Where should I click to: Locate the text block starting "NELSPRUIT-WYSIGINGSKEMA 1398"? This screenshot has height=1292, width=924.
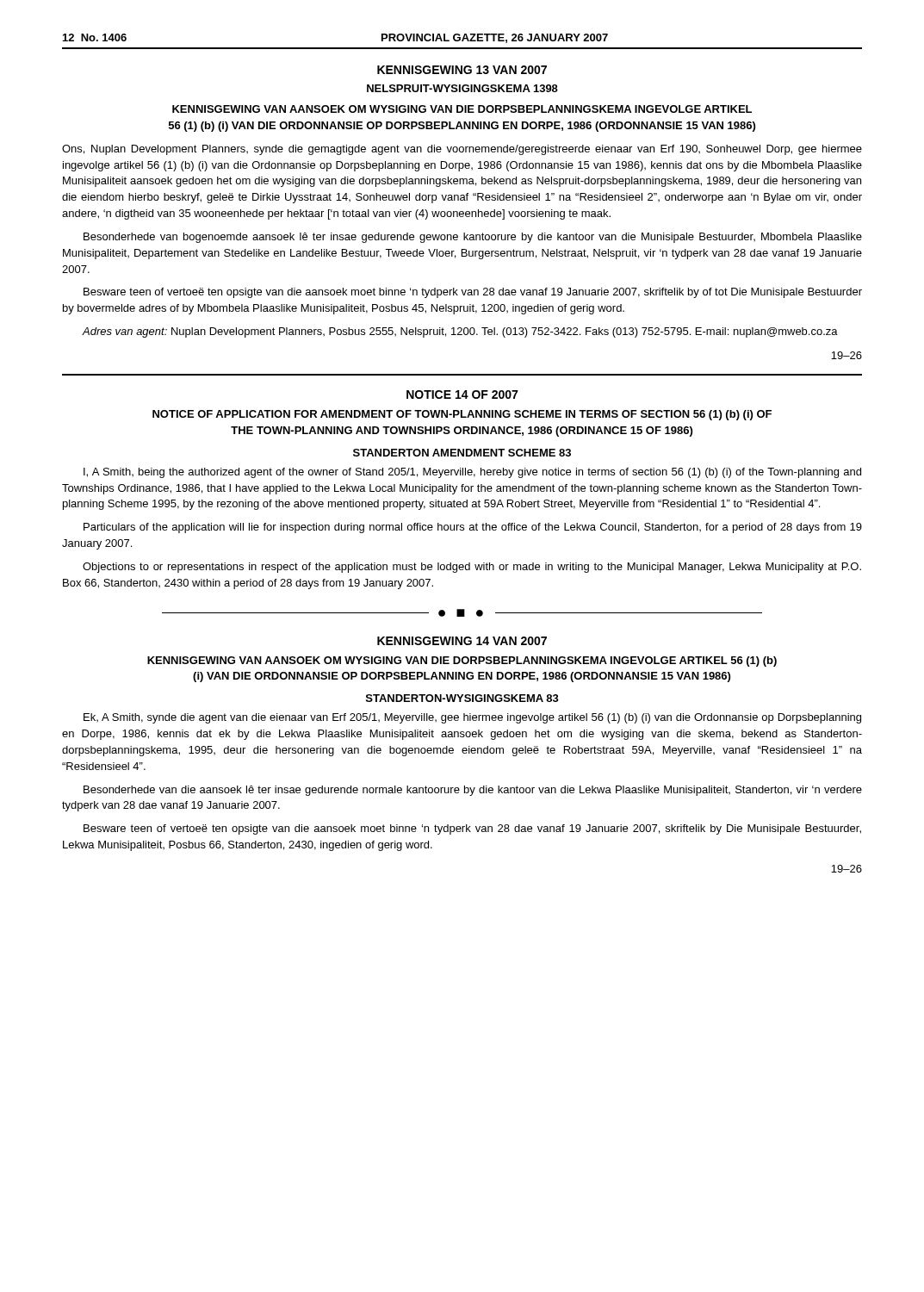[462, 88]
